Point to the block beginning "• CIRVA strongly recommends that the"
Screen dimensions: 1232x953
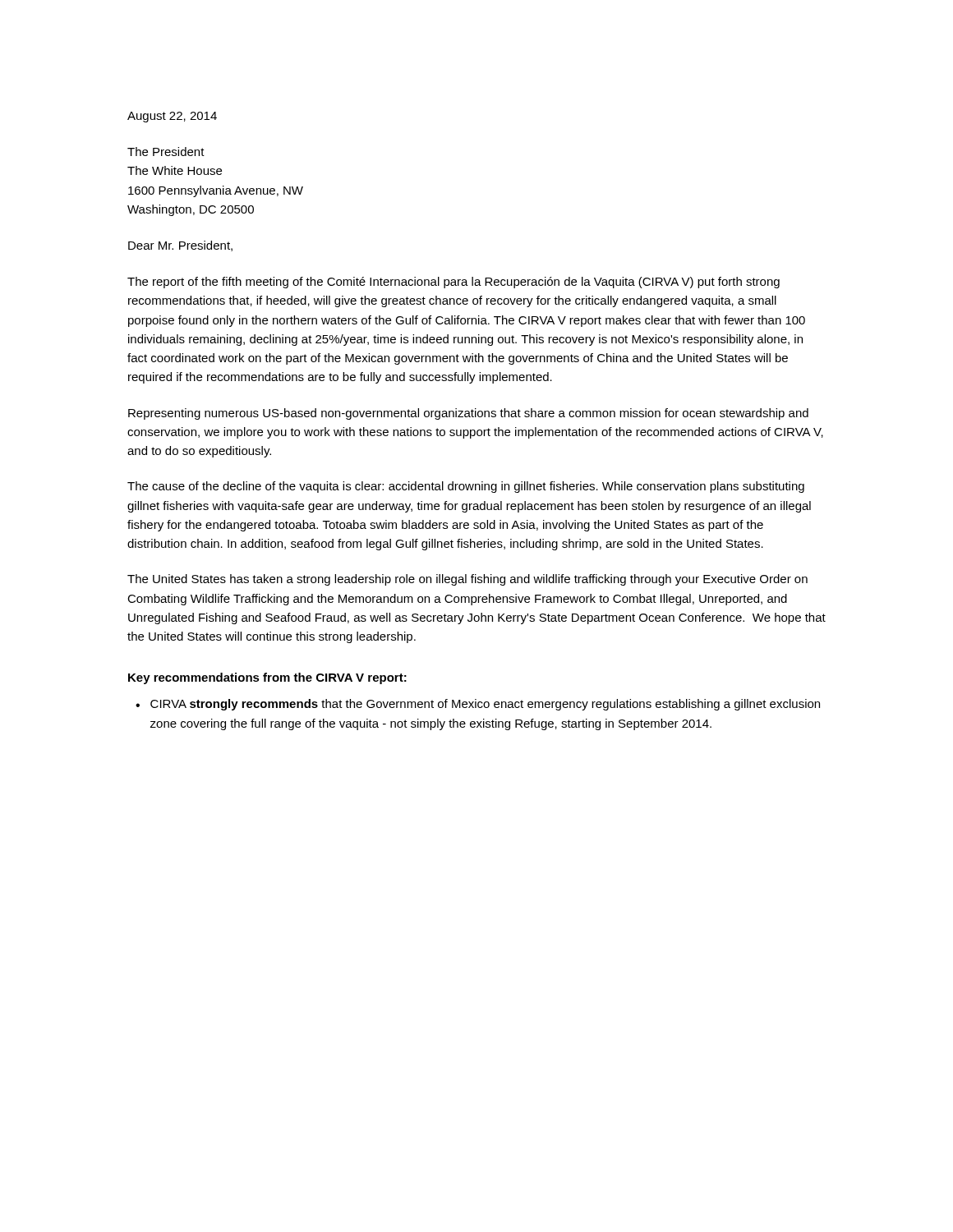(x=481, y=713)
